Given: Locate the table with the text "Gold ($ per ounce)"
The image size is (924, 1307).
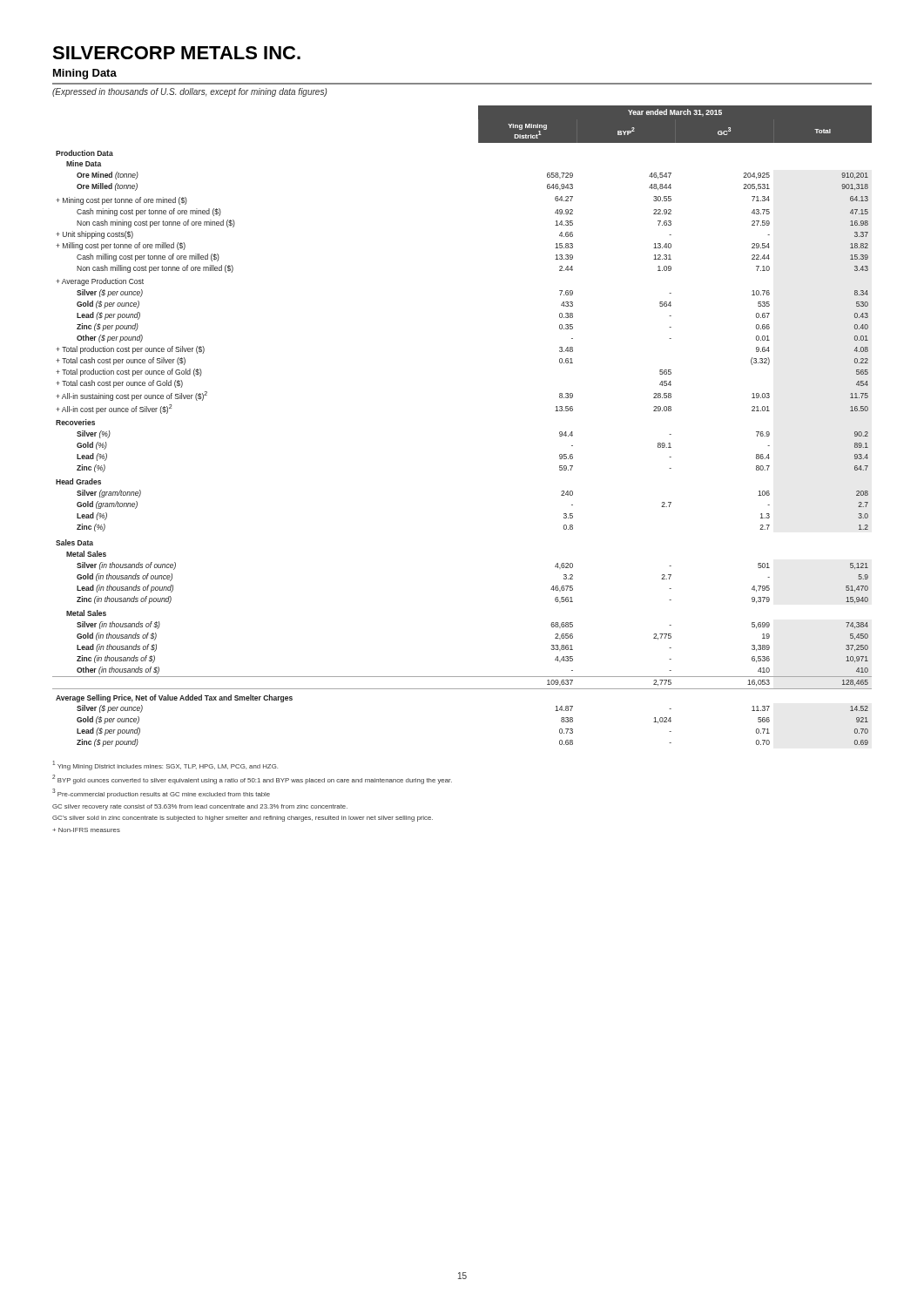Looking at the screenshot, I should tap(462, 427).
